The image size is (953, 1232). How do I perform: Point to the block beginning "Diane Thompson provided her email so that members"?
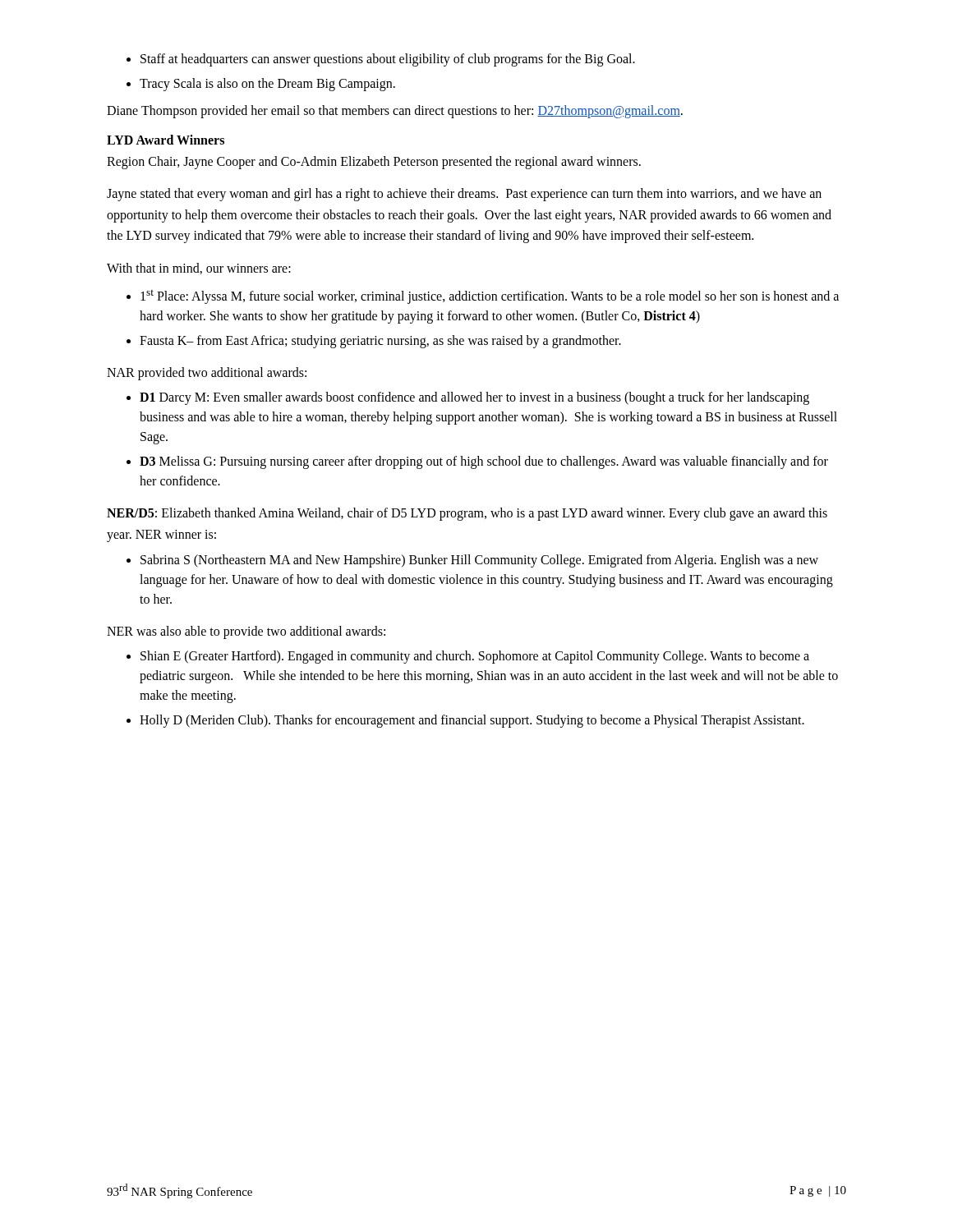[476, 111]
